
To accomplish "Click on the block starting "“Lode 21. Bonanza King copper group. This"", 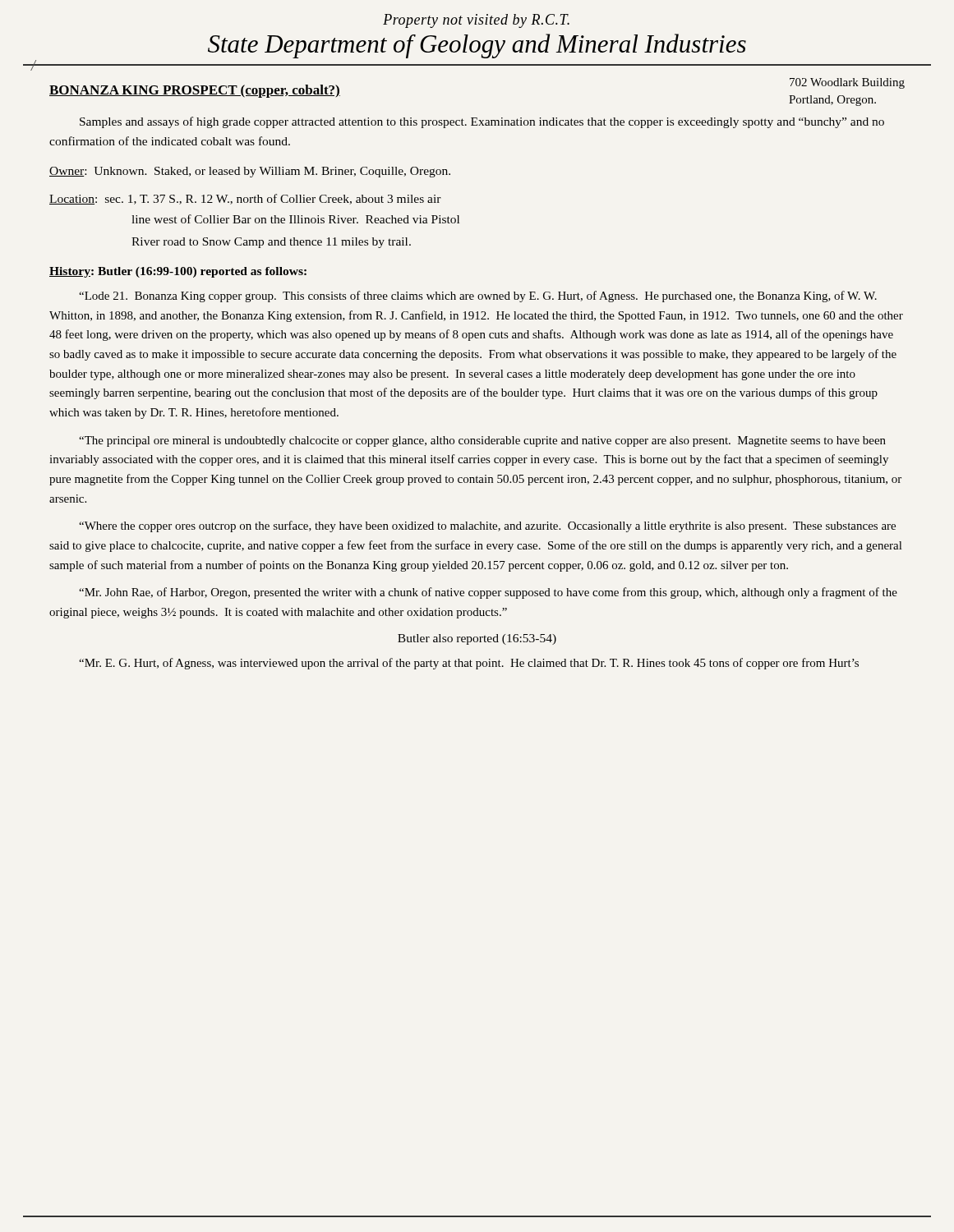I will (x=476, y=354).
